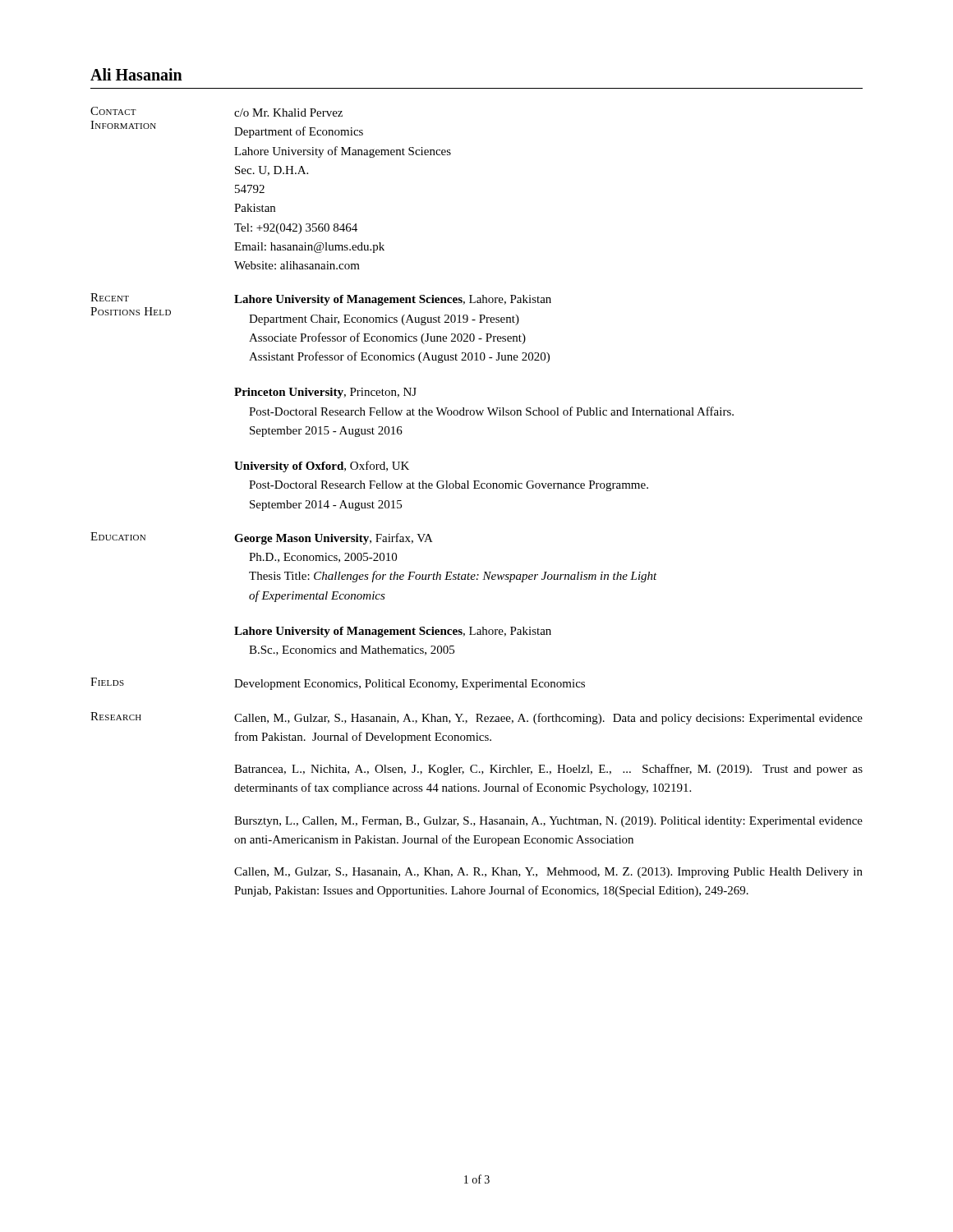Find the text block starting "George Mason University, Fairfax, VA Ph.D., Economics, 2005-2010"
The height and width of the screenshot is (1232, 953).
548,568
